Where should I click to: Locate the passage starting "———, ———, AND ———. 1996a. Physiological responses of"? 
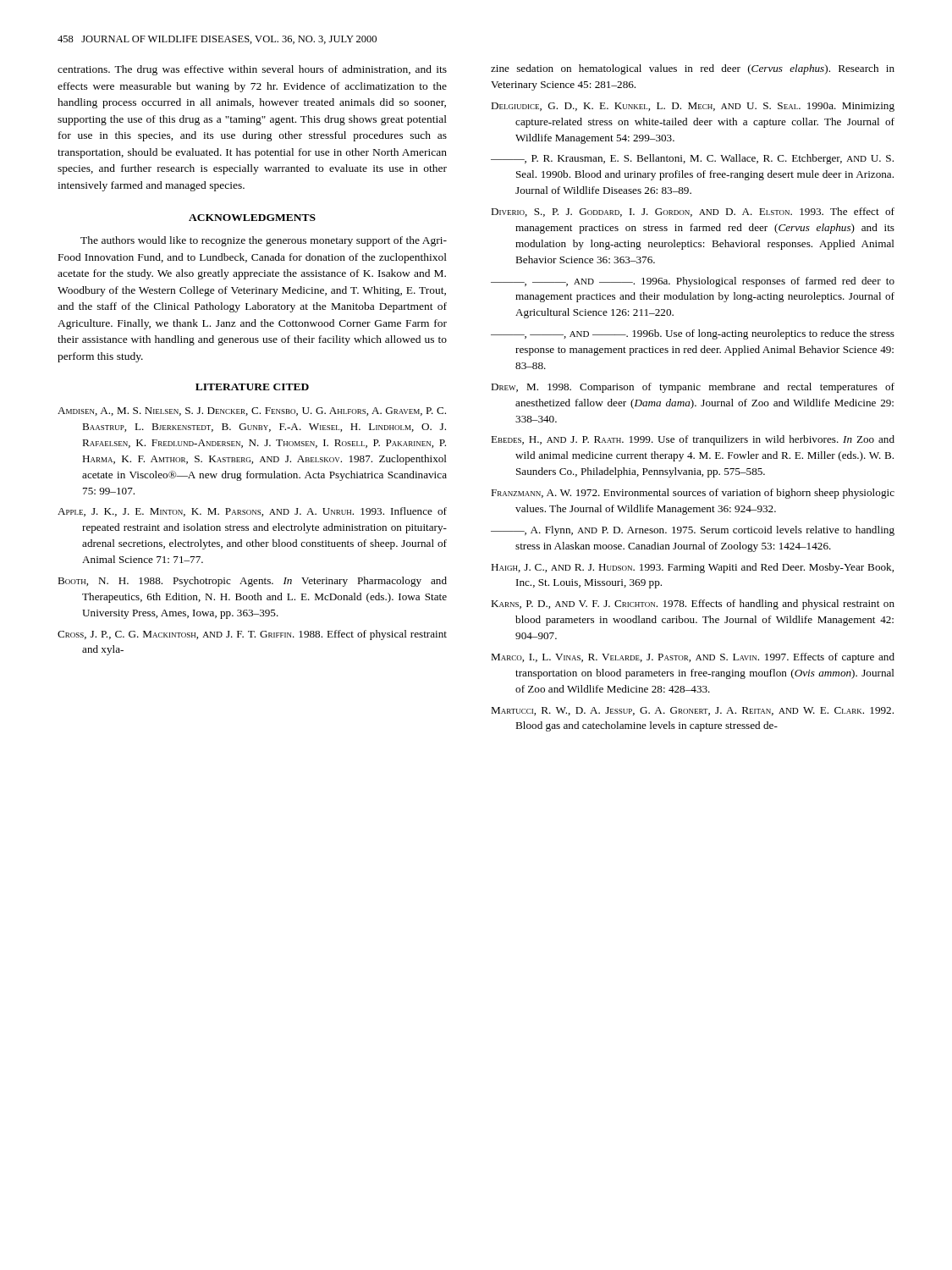(693, 296)
